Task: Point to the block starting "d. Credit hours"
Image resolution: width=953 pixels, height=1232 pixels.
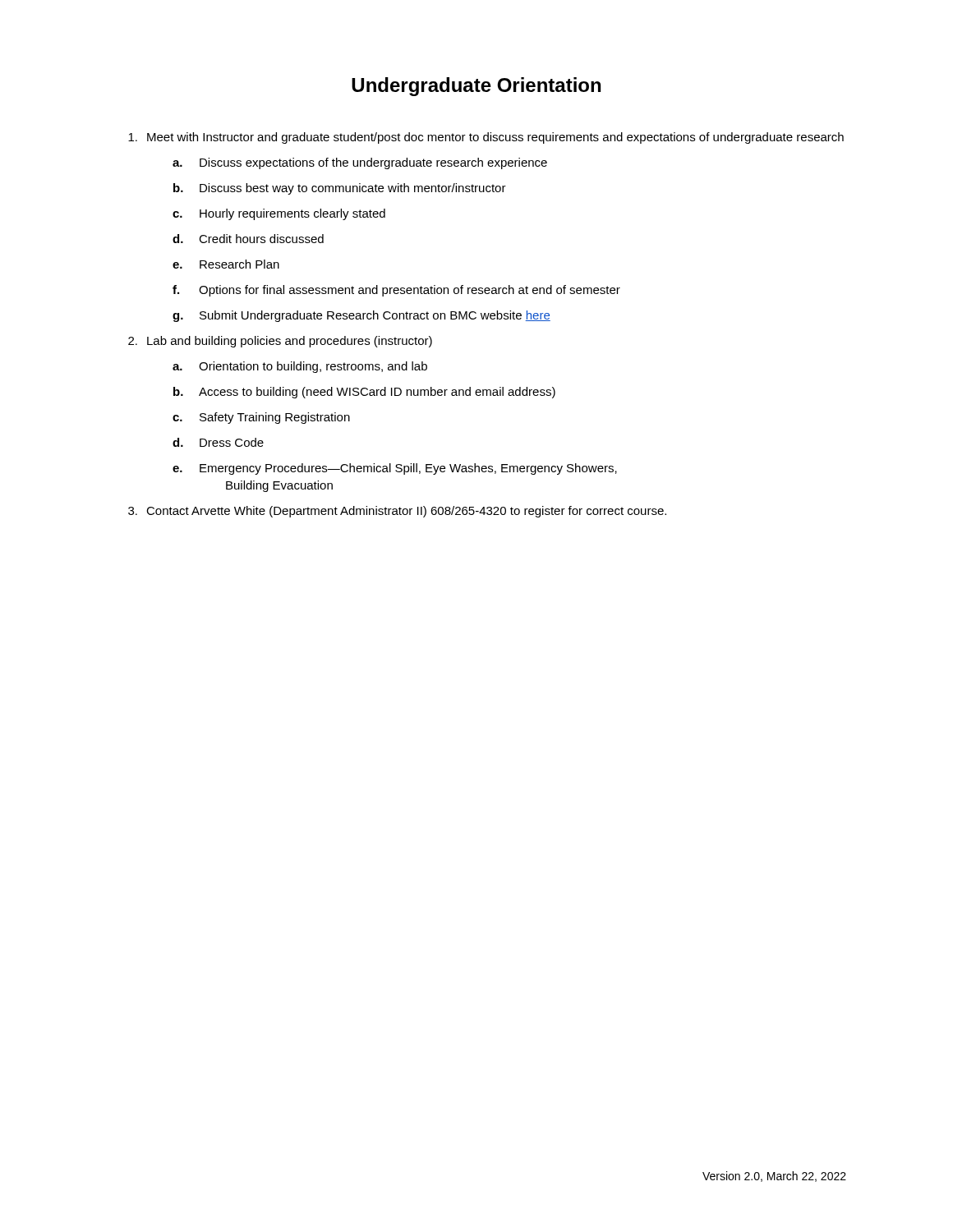Action: click(248, 239)
